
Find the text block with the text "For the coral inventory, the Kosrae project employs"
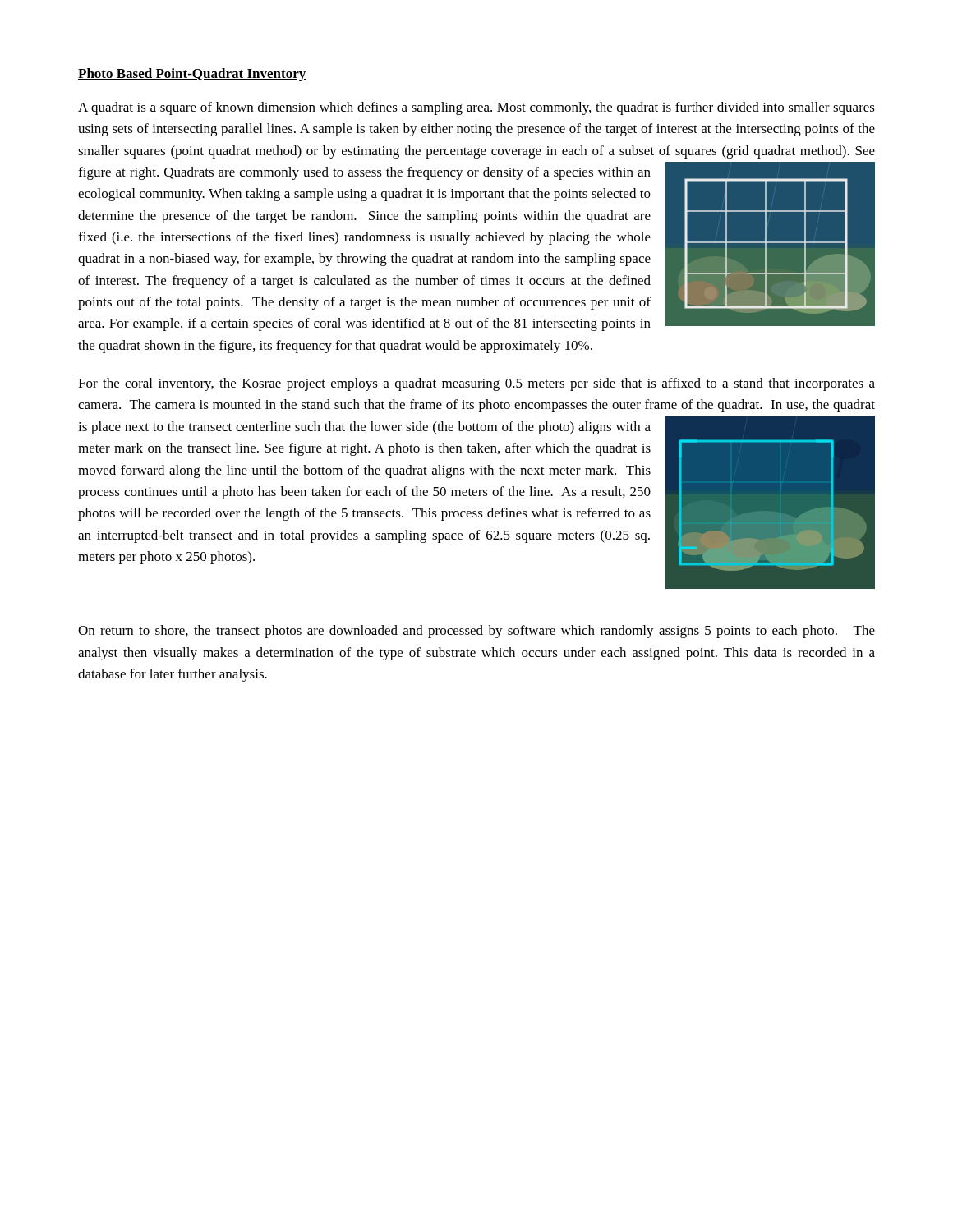click(x=476, y=486)
